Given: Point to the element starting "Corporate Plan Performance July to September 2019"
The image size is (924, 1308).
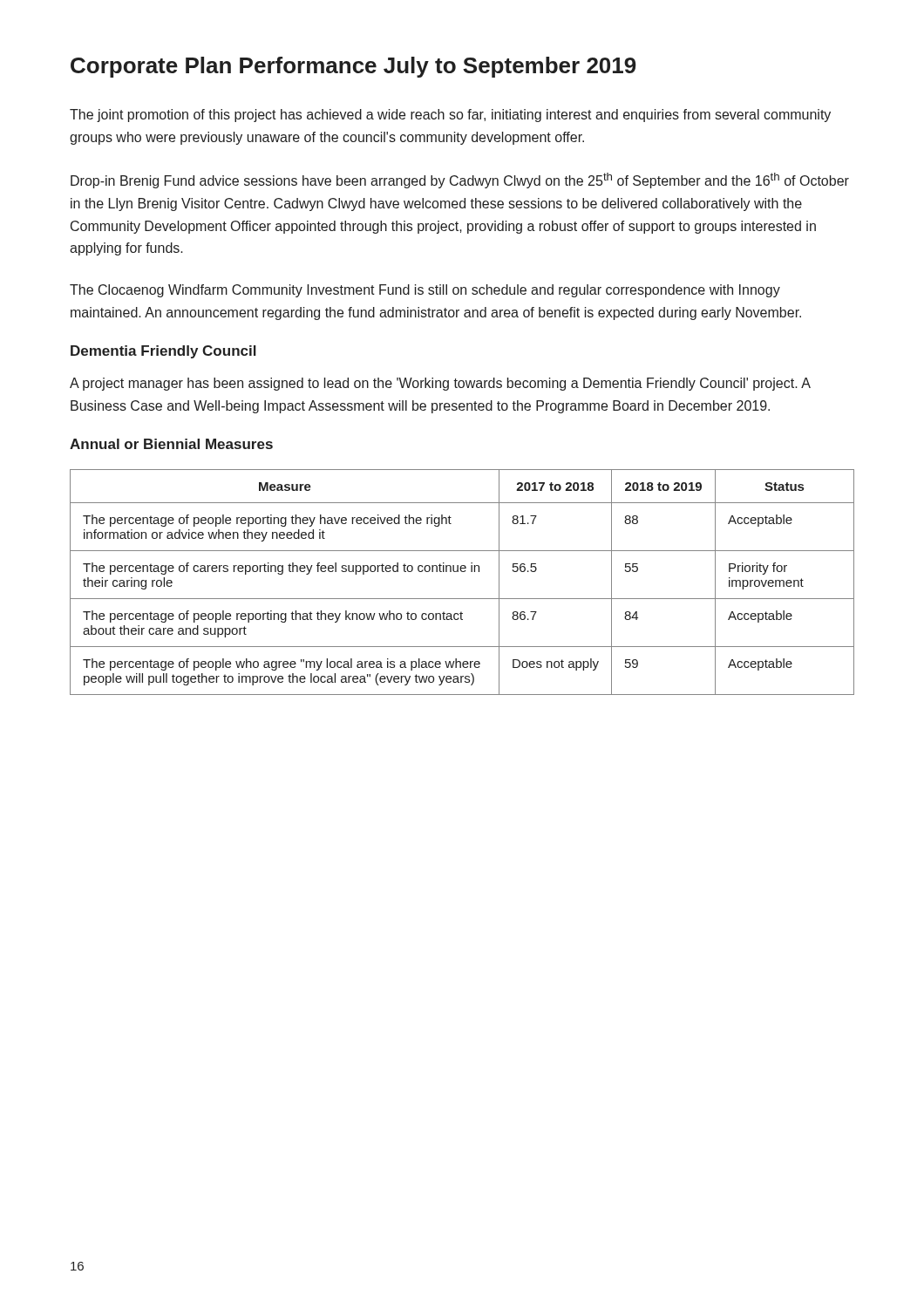Looking at the screenshot, I should coord(353,65).
